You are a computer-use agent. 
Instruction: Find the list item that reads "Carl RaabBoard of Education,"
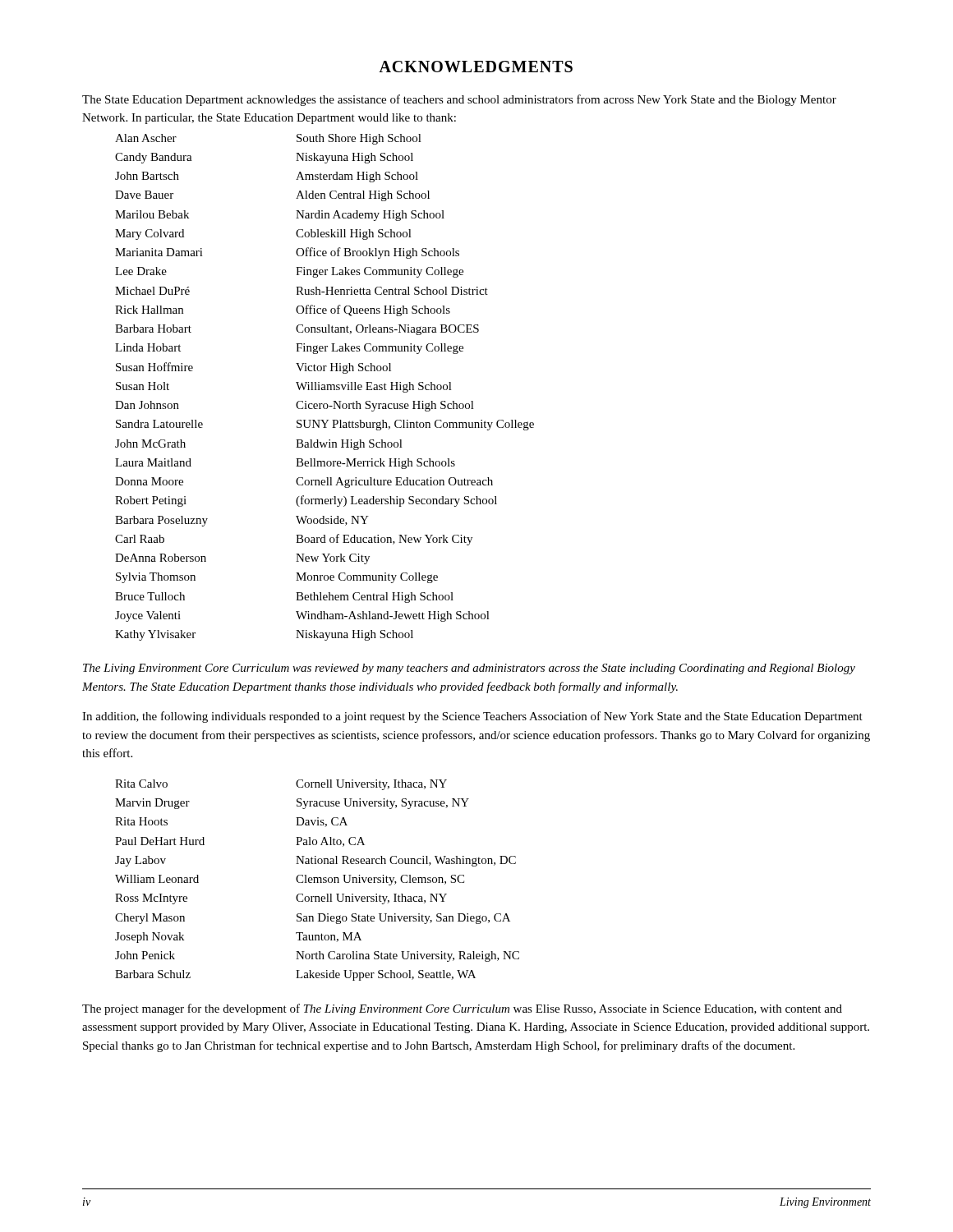pos(476,539)
